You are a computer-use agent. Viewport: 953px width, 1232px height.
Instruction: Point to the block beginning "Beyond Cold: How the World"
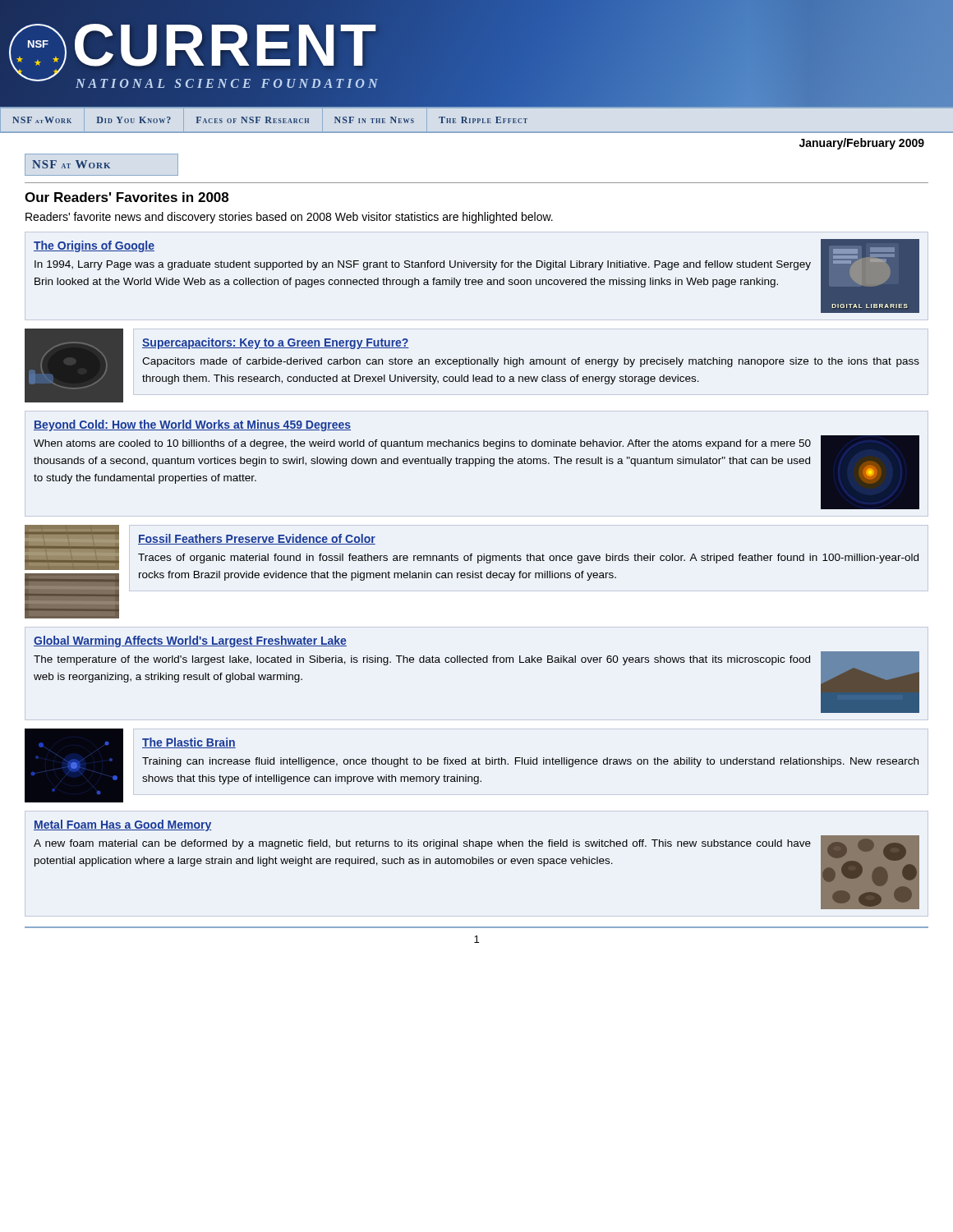tap(476, 464)
